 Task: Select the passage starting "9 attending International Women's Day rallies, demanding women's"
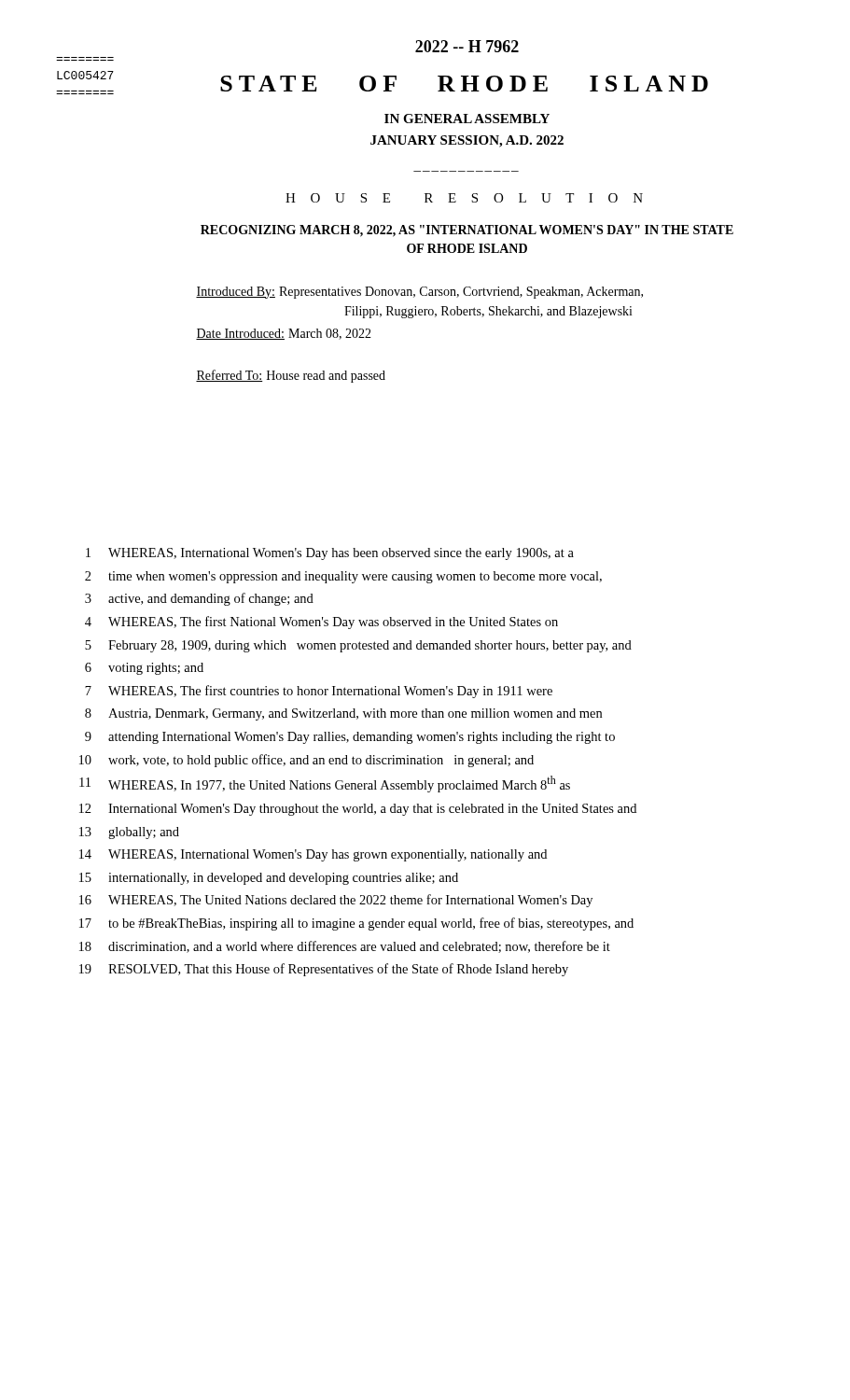tap(425, 737)
